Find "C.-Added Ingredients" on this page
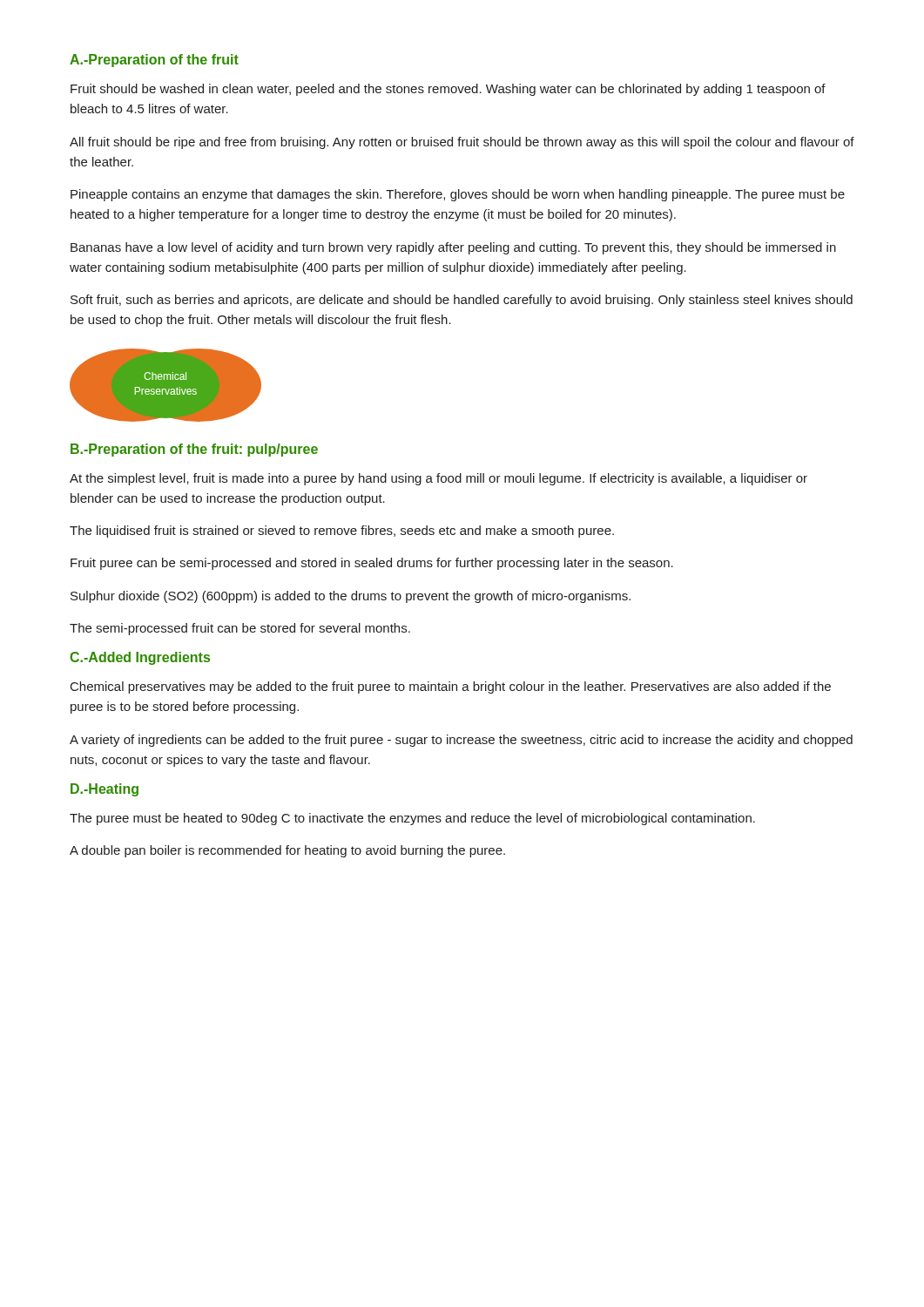This screenshot has height=1307, width=924. pyautogui.click(x=140, y=657)
